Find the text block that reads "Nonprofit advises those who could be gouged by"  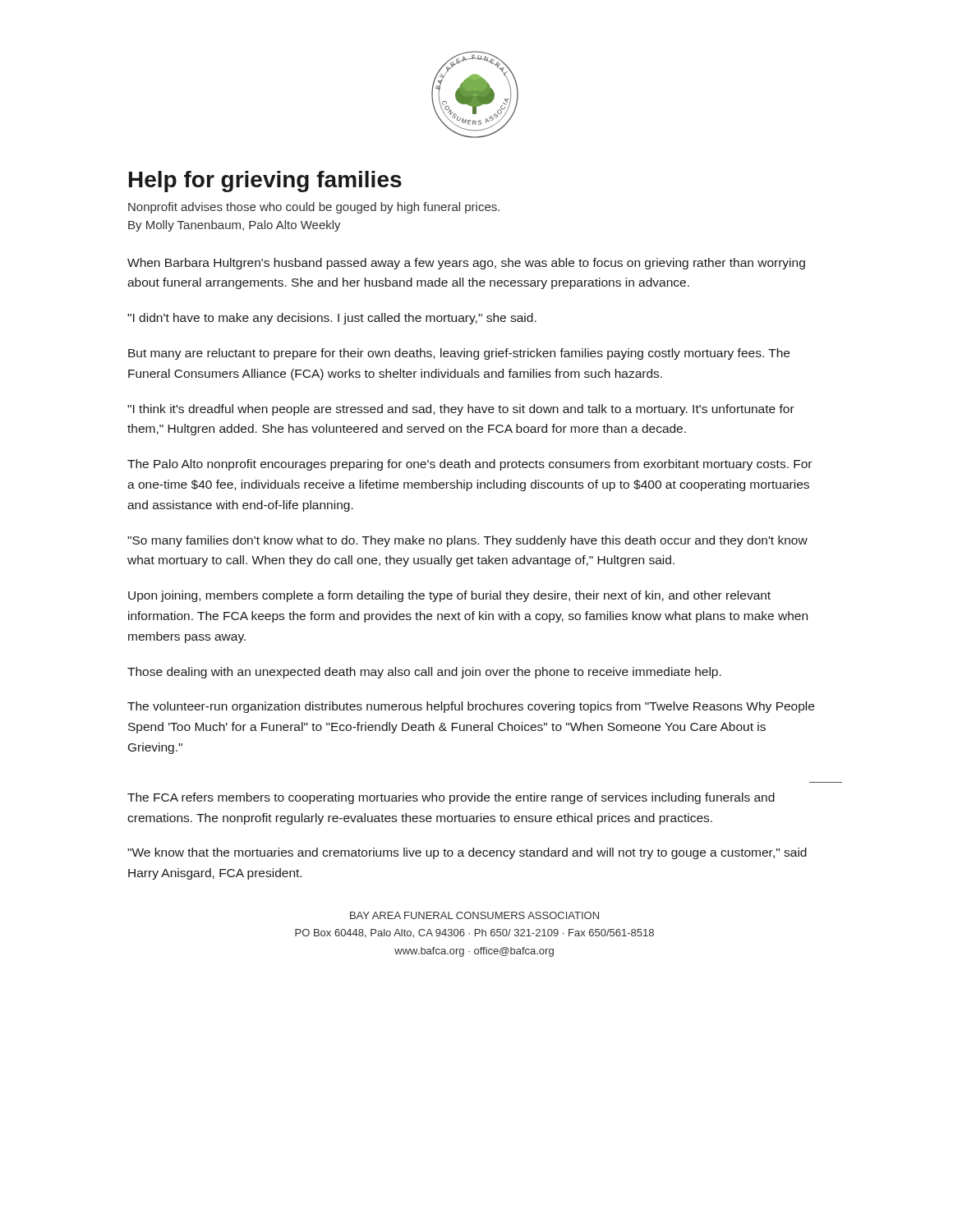click(314, 215)
